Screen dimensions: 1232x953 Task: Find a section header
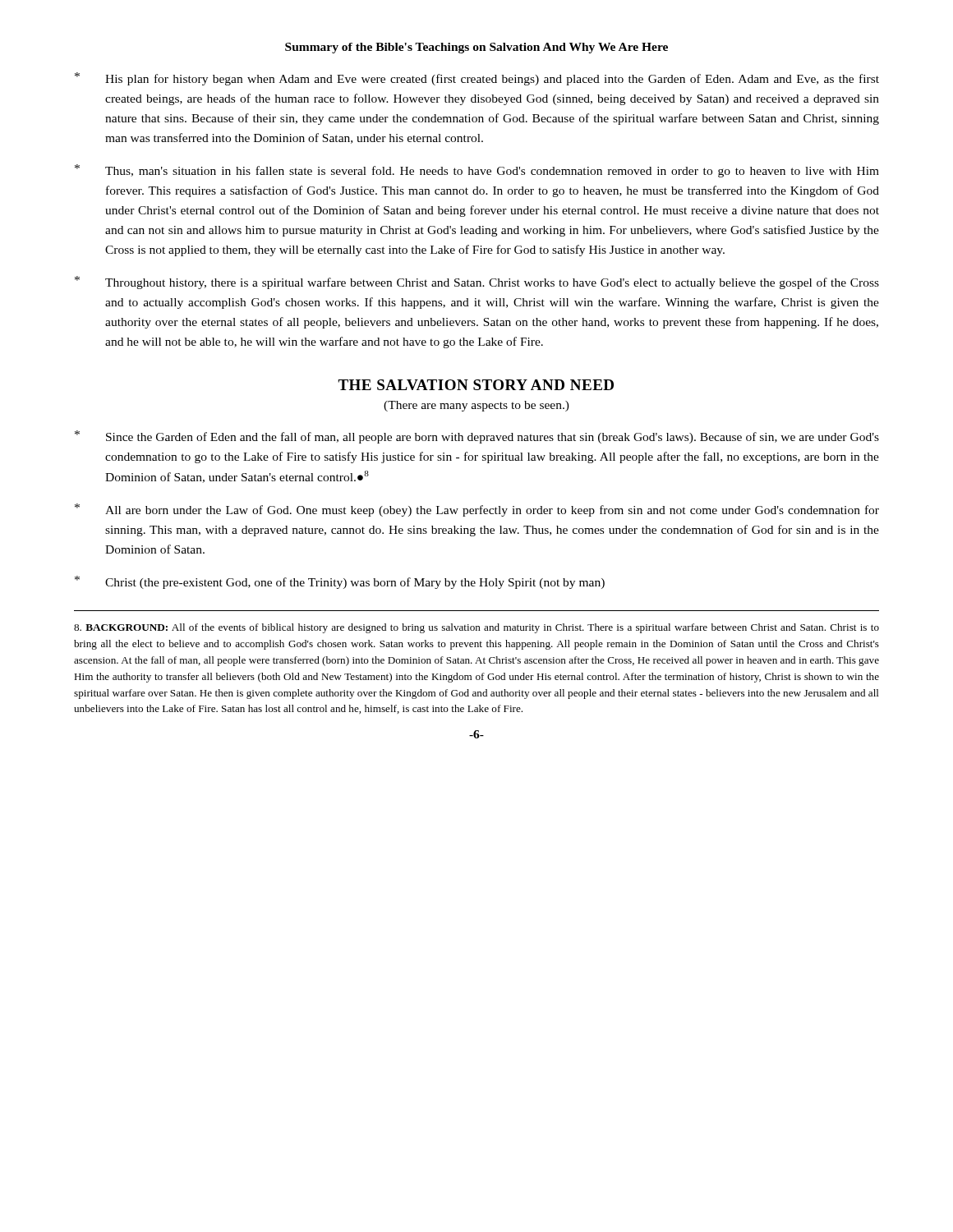(x=476, y=46)
